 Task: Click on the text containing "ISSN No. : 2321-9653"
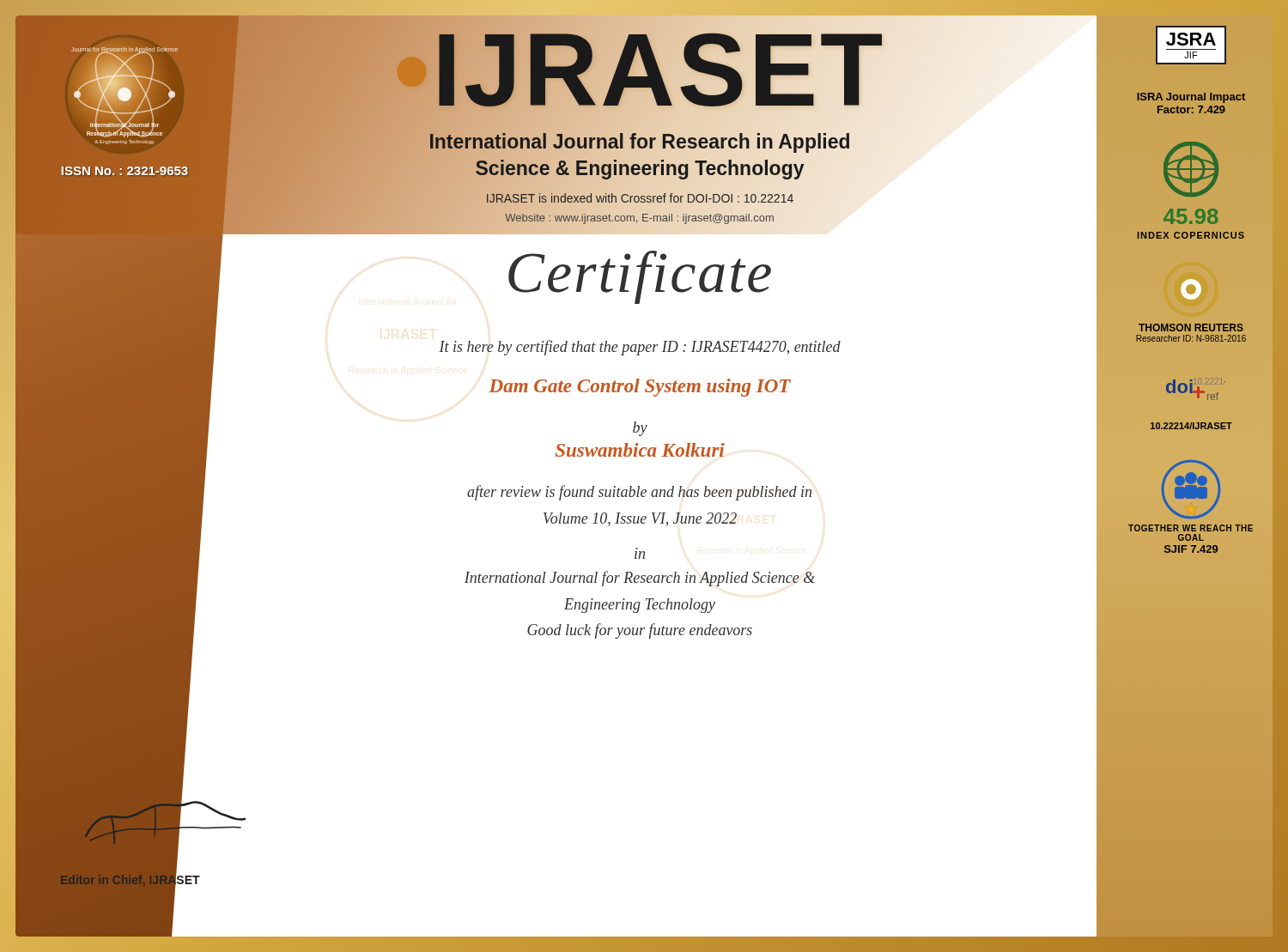point(124,170)
